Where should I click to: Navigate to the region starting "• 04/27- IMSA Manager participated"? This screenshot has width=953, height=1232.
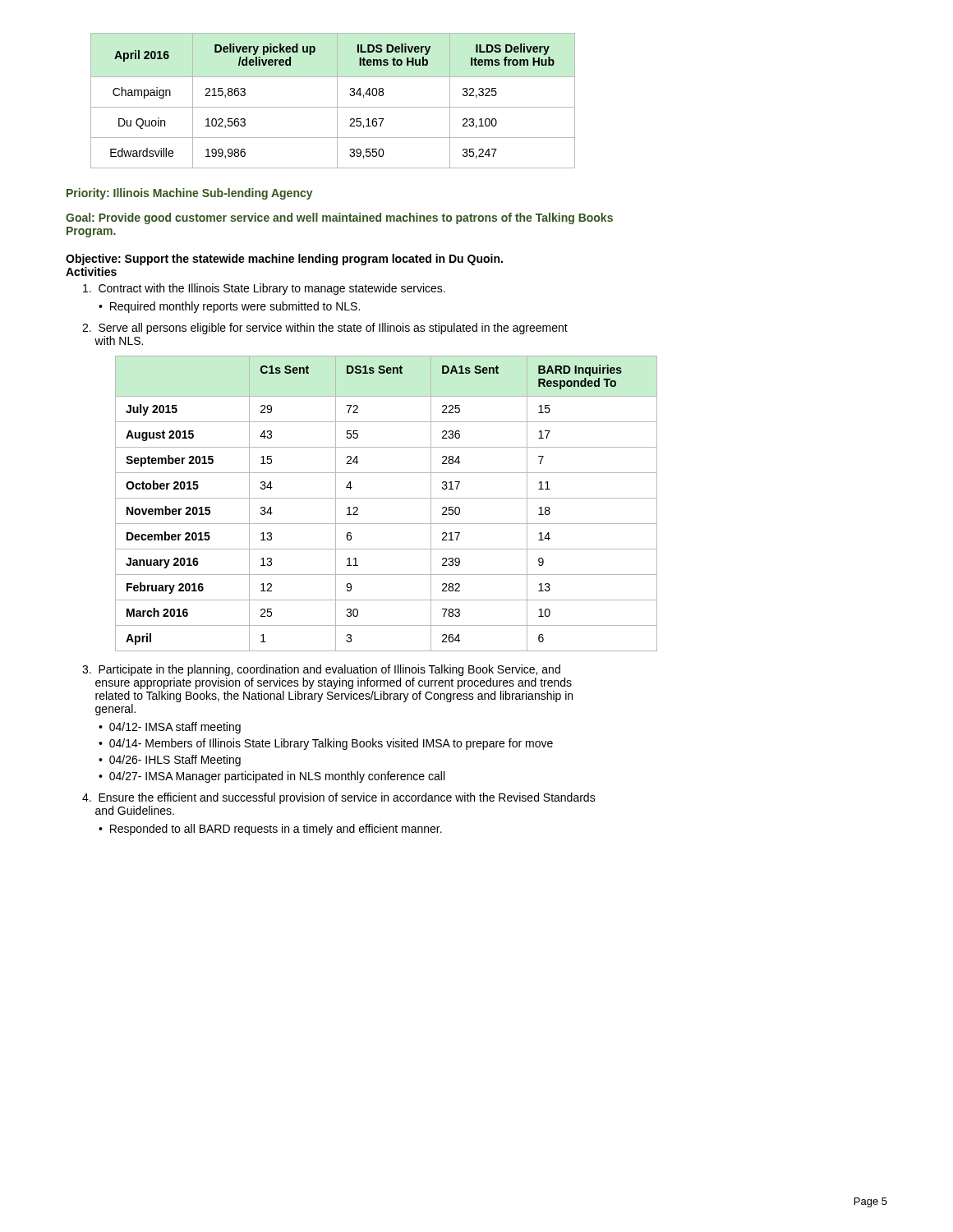pyautogui.click(x=272, y=776)
